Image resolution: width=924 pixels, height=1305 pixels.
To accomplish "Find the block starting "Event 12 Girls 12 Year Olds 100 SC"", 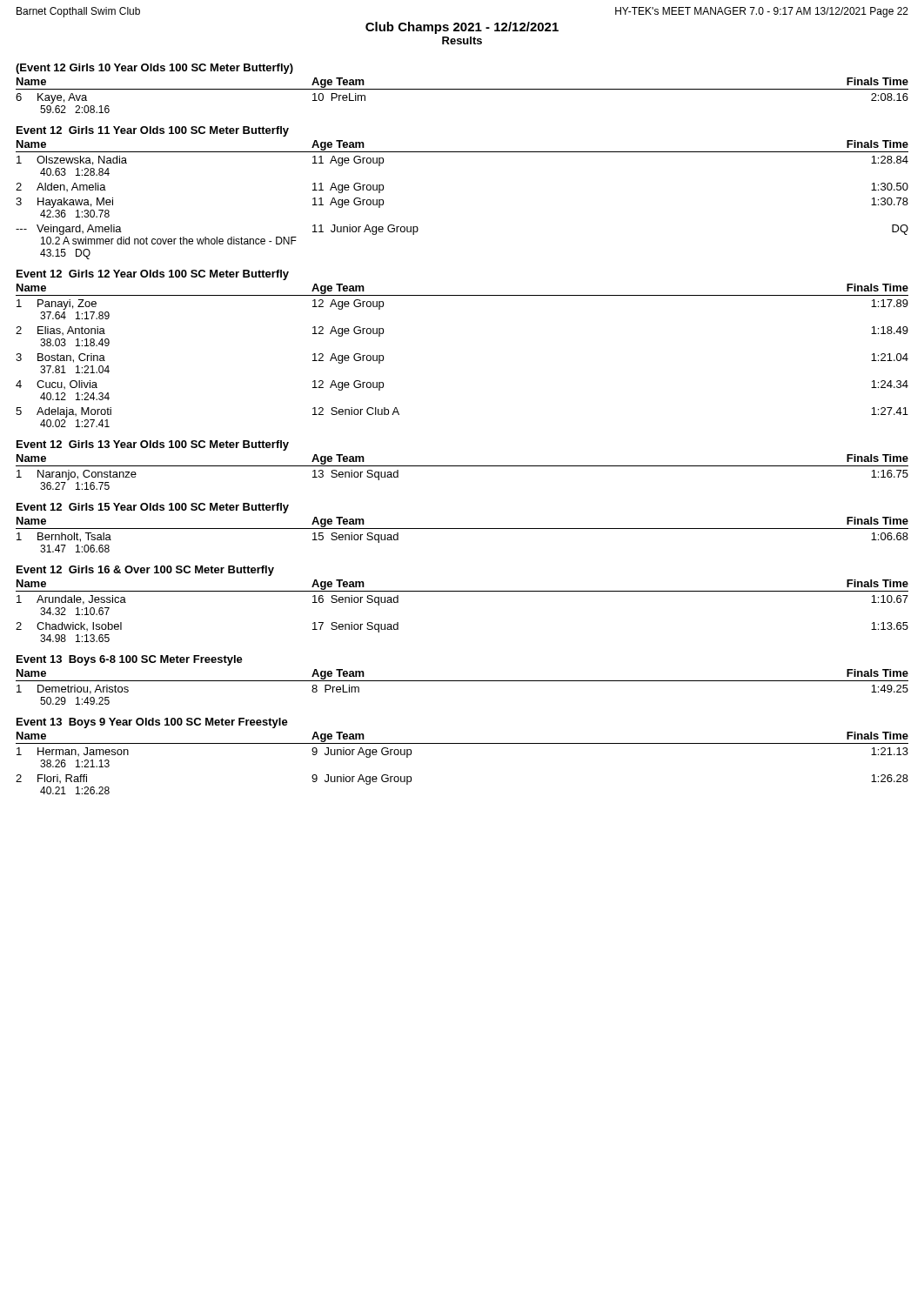I will [x=152, y=274].
